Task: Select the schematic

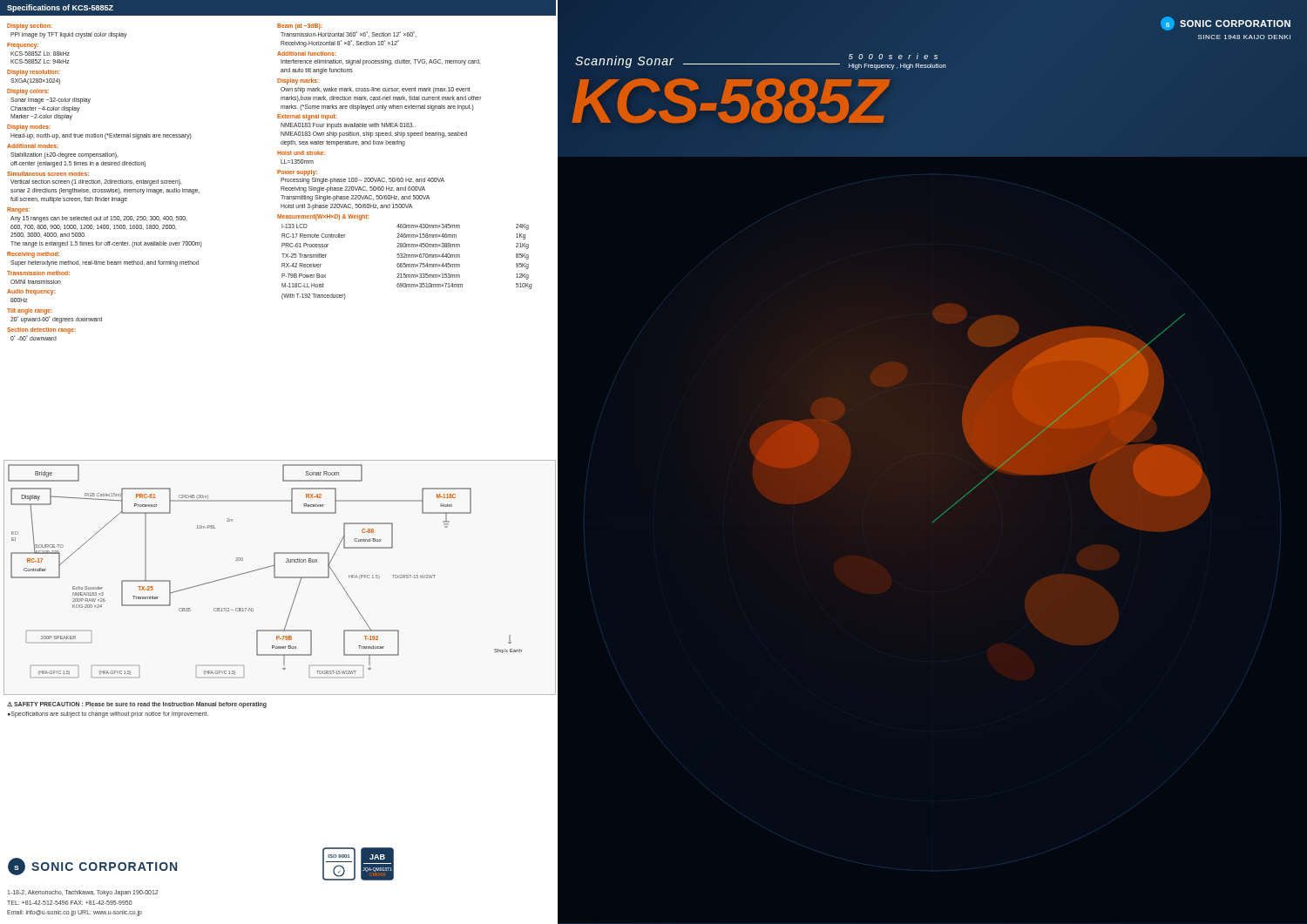Action: (280, 577)
